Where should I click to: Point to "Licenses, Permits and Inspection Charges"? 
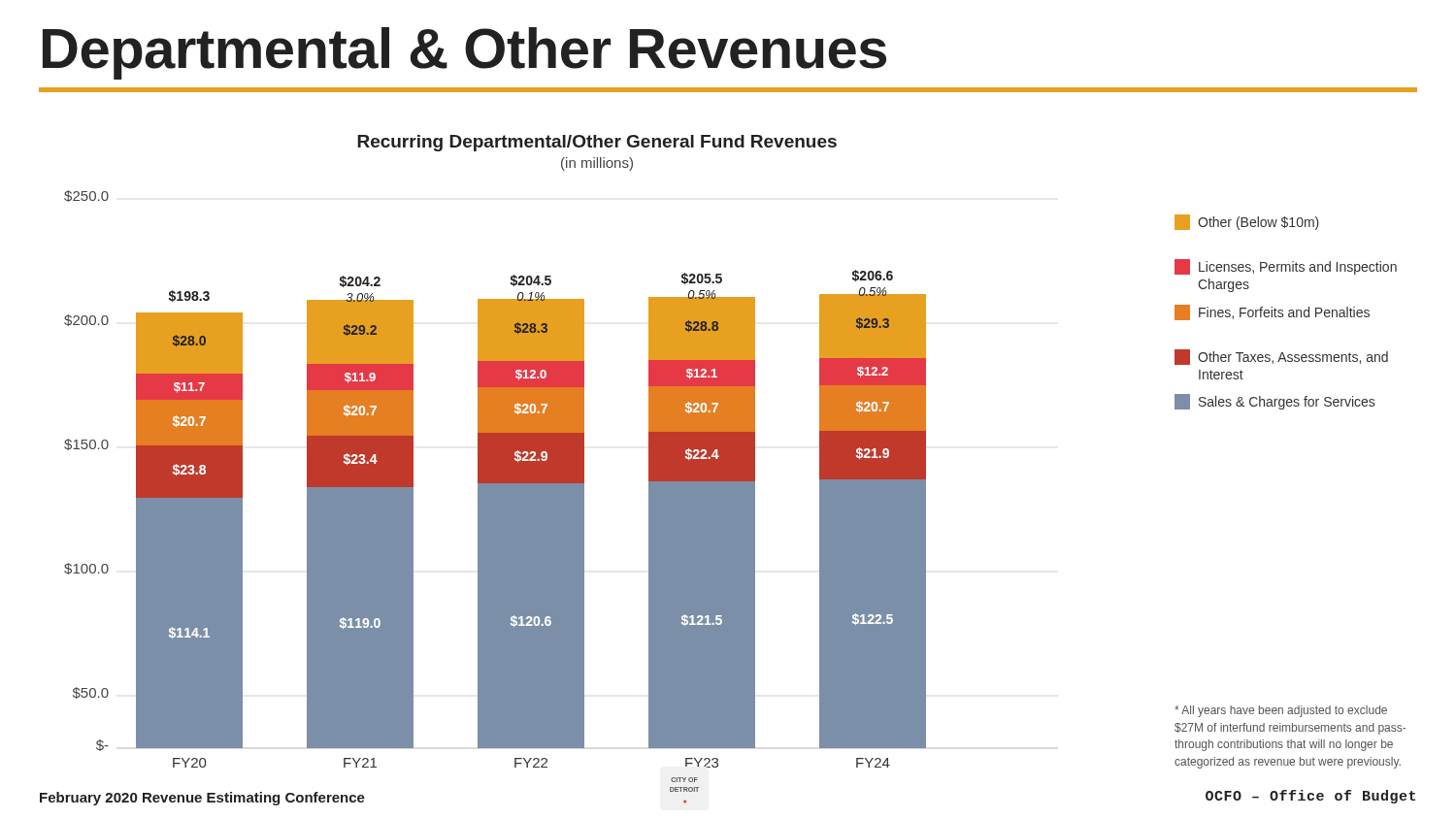[1296, 276]
